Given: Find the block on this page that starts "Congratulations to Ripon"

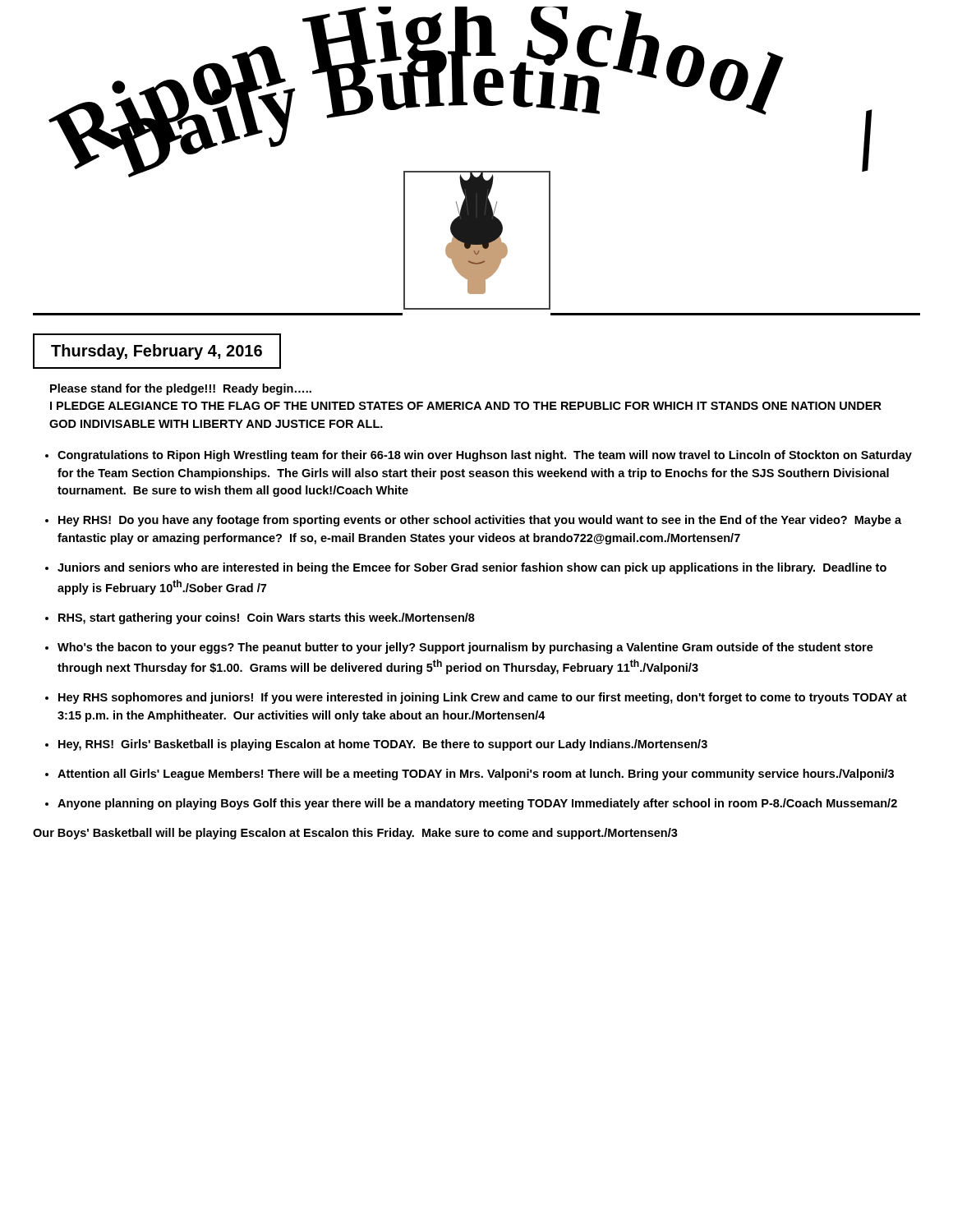Looking at the screenshot, I should [x=485, y=473].
